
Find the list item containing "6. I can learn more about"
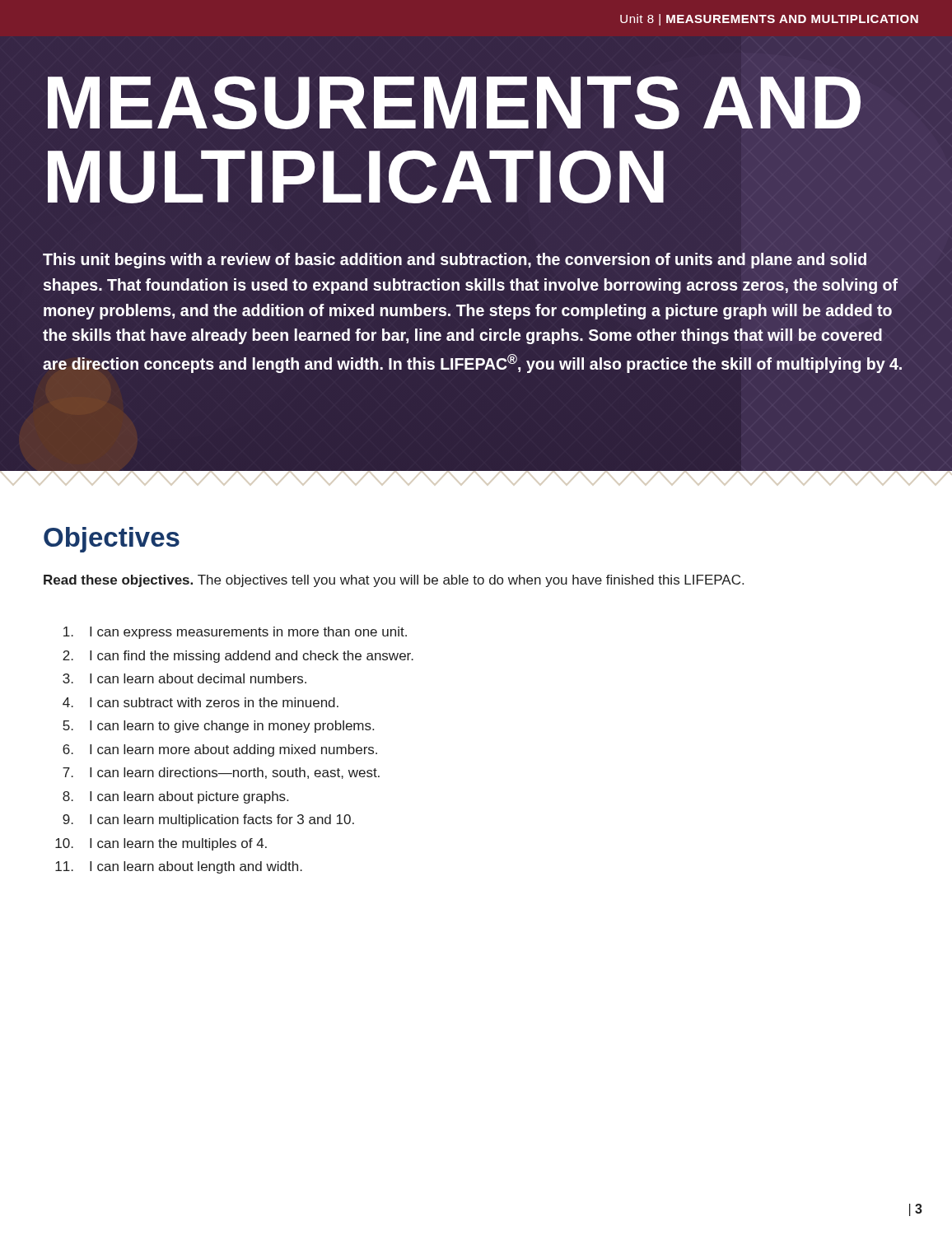211,750
